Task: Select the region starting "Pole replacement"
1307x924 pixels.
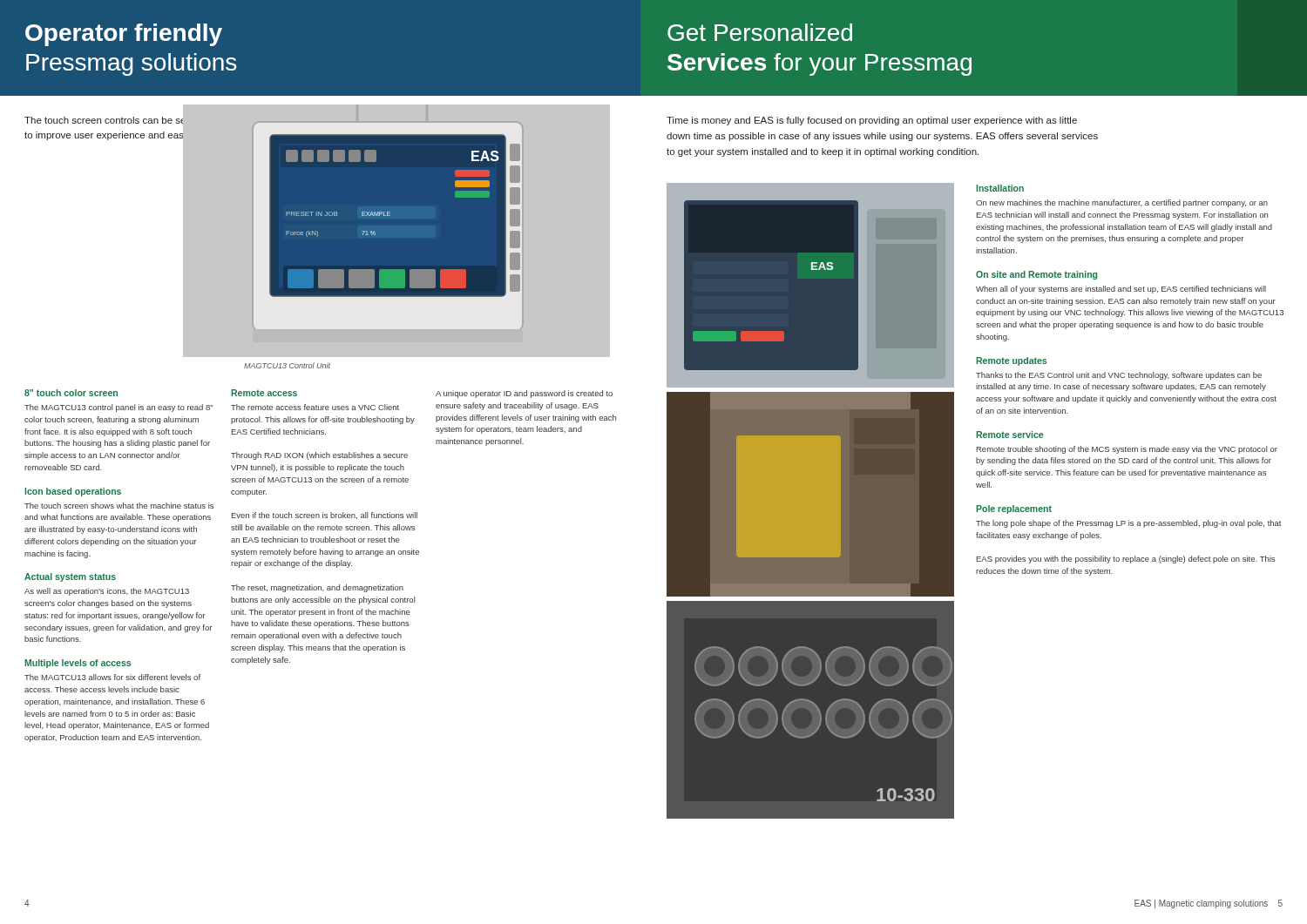Action: point(1014,508)
